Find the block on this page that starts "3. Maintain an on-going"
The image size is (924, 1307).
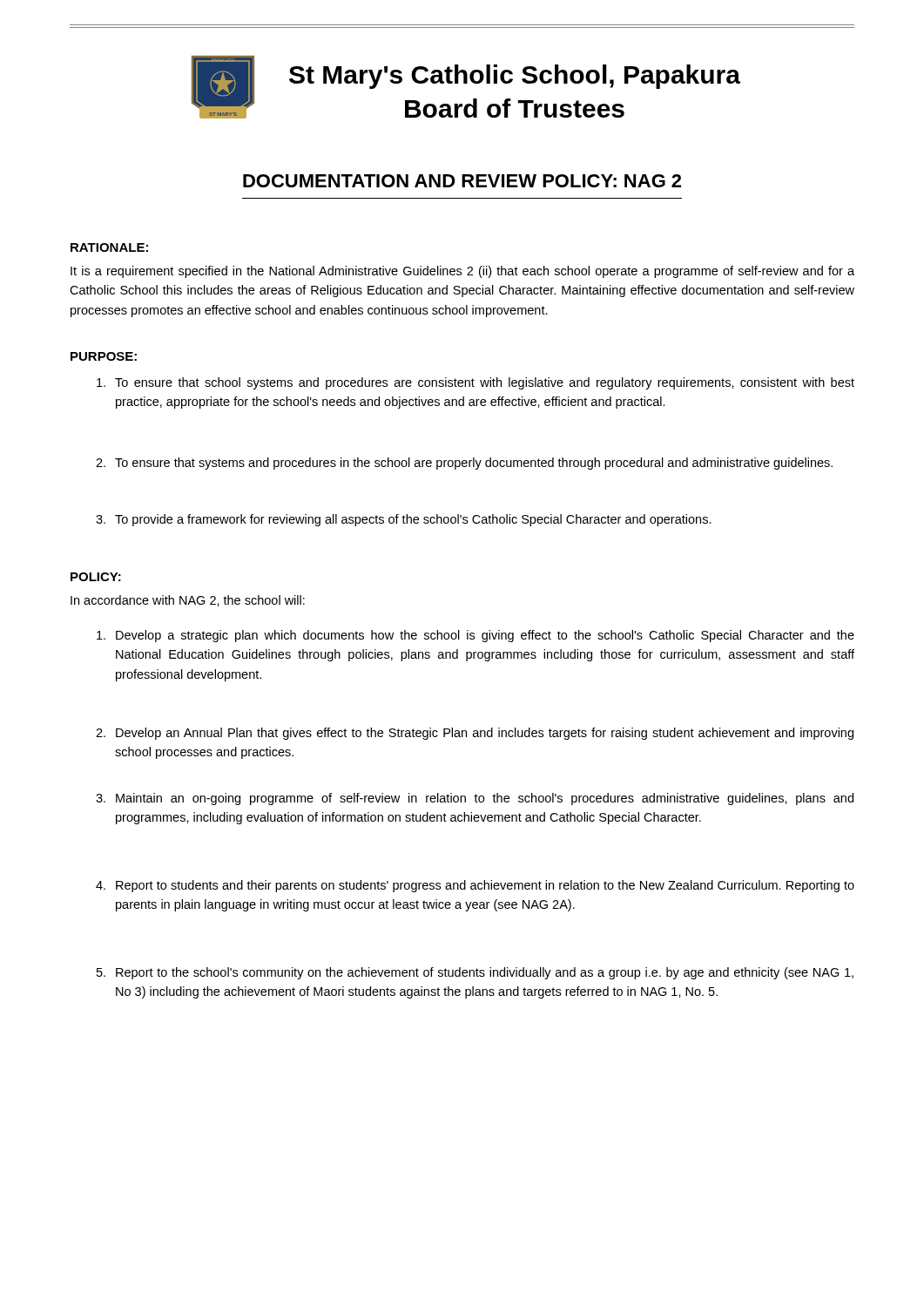coord(462,808)
